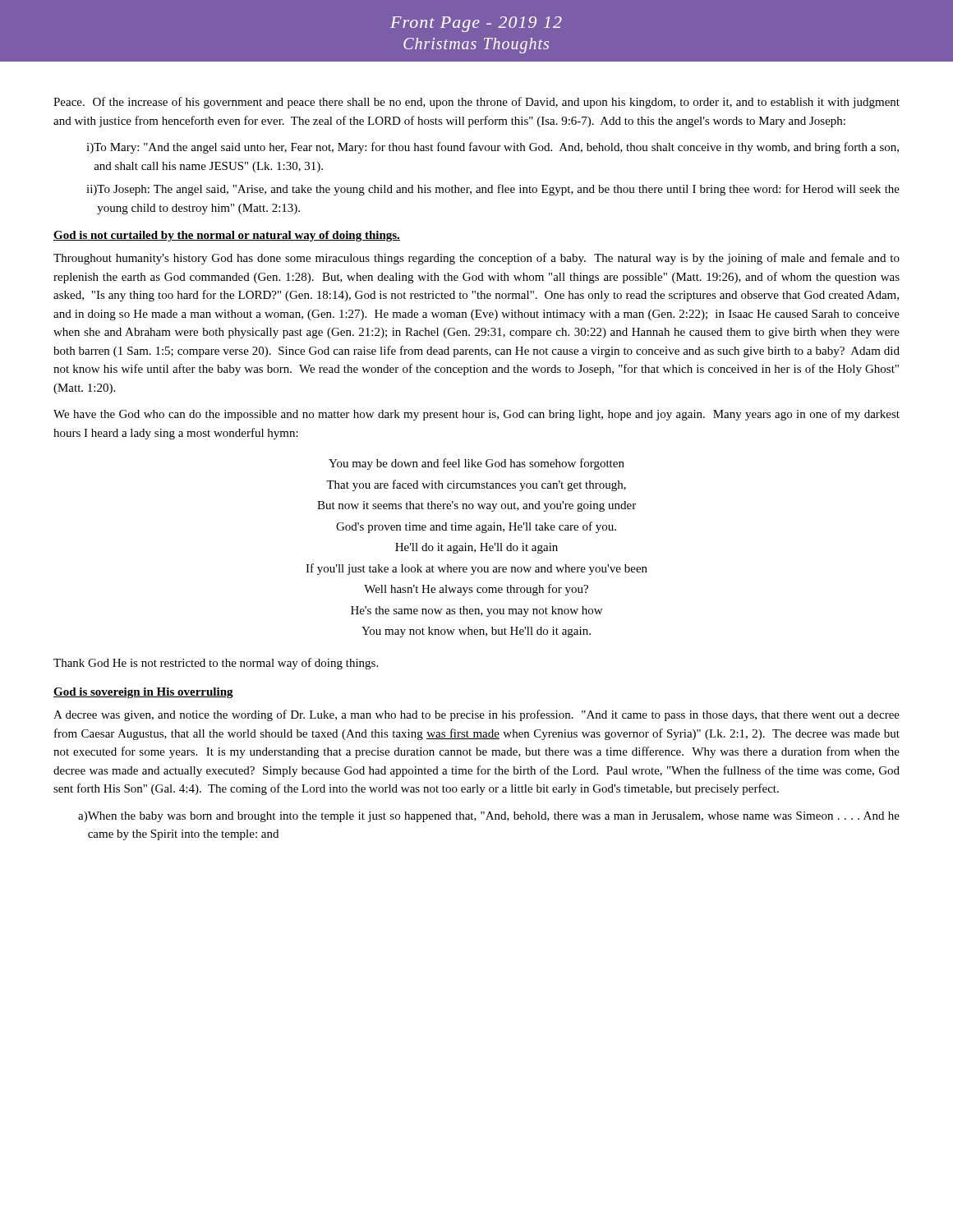The image size is (953, 1232).
Task: Click the passage that begins "i) To Mary: "And the angel said"
Action: coord(476,156)
